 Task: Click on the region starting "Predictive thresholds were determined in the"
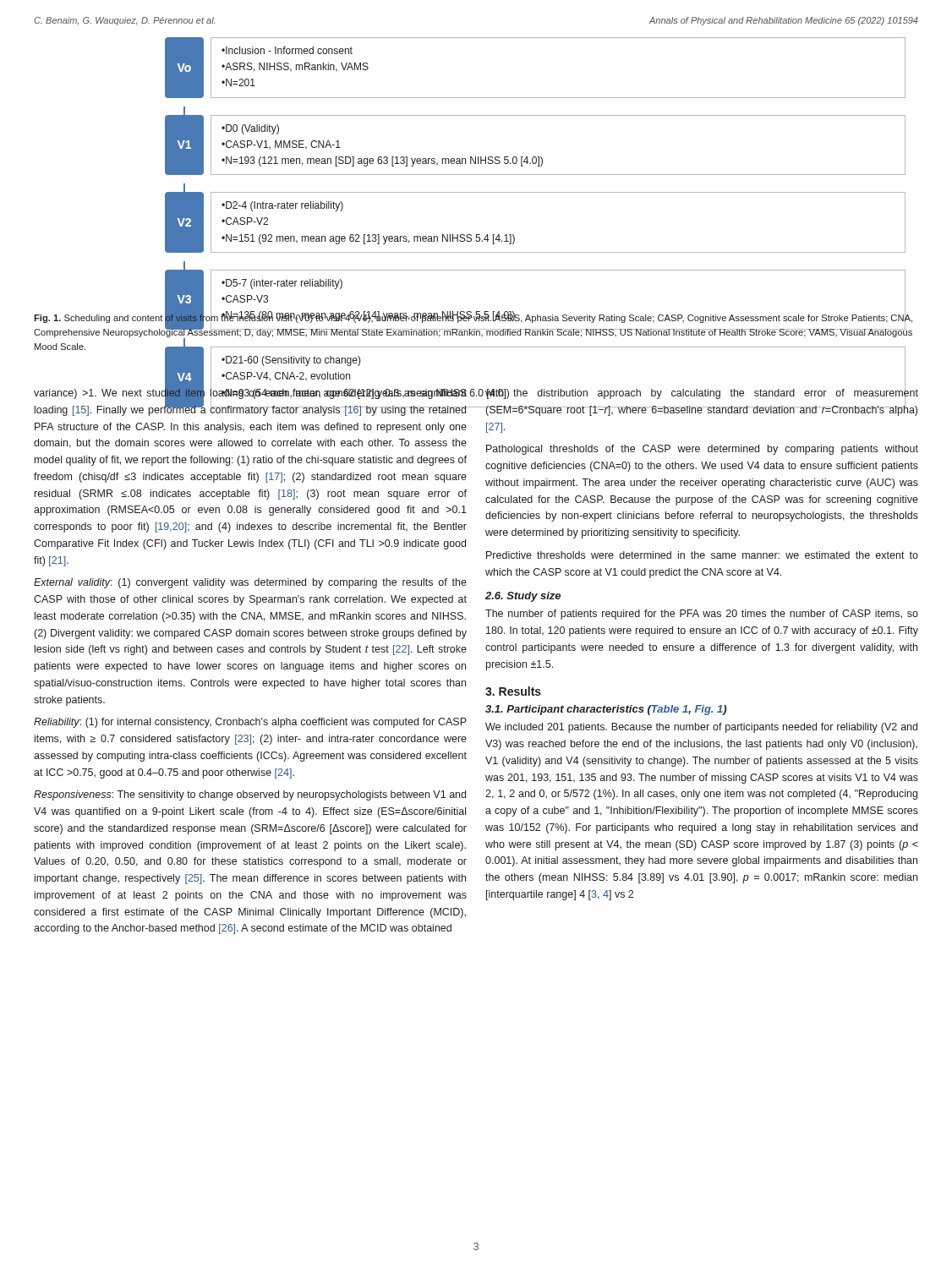tap(702, 564)
